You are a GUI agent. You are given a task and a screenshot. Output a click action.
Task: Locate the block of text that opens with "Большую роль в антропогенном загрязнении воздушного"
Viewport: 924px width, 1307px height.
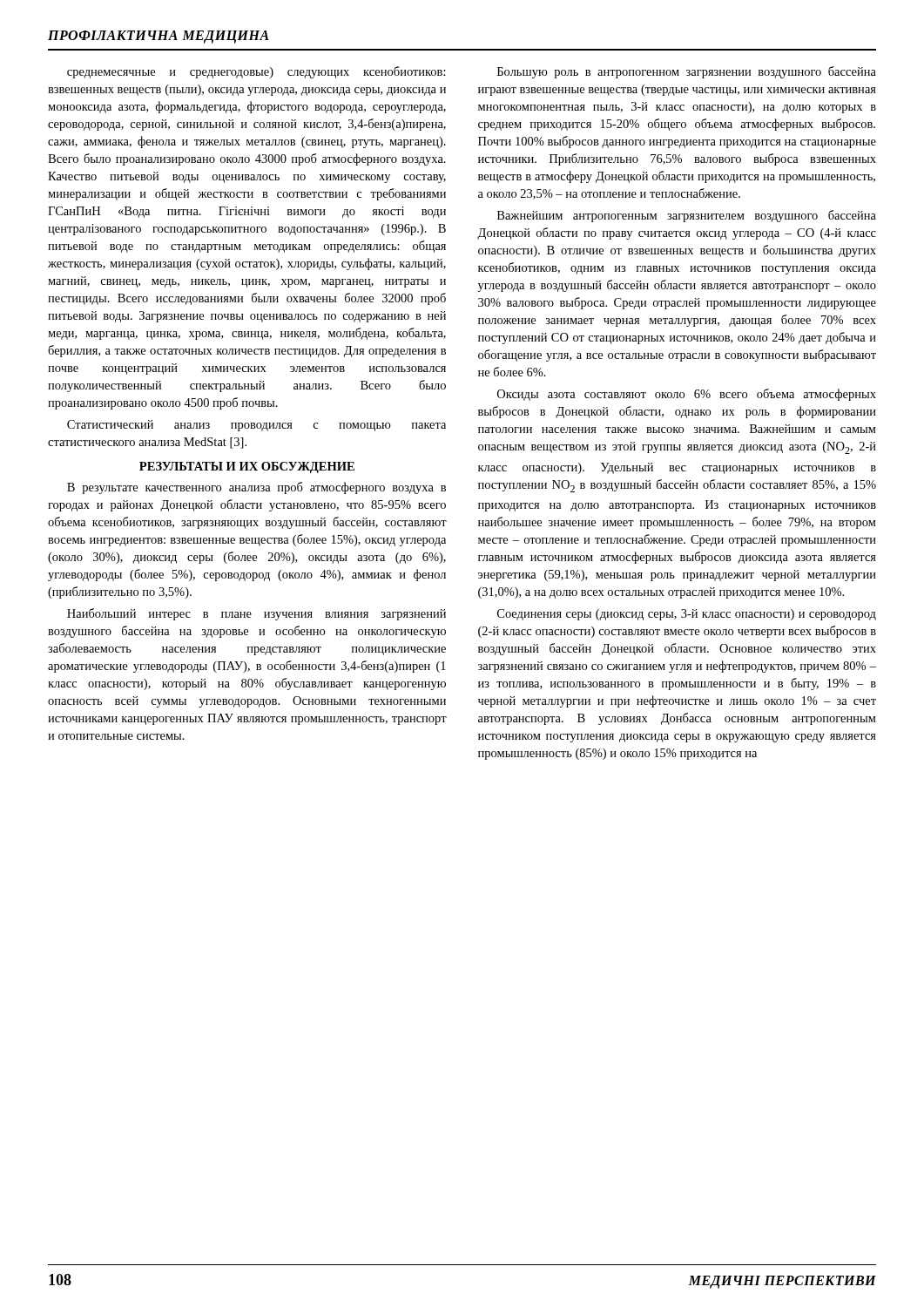click(677, 132)
